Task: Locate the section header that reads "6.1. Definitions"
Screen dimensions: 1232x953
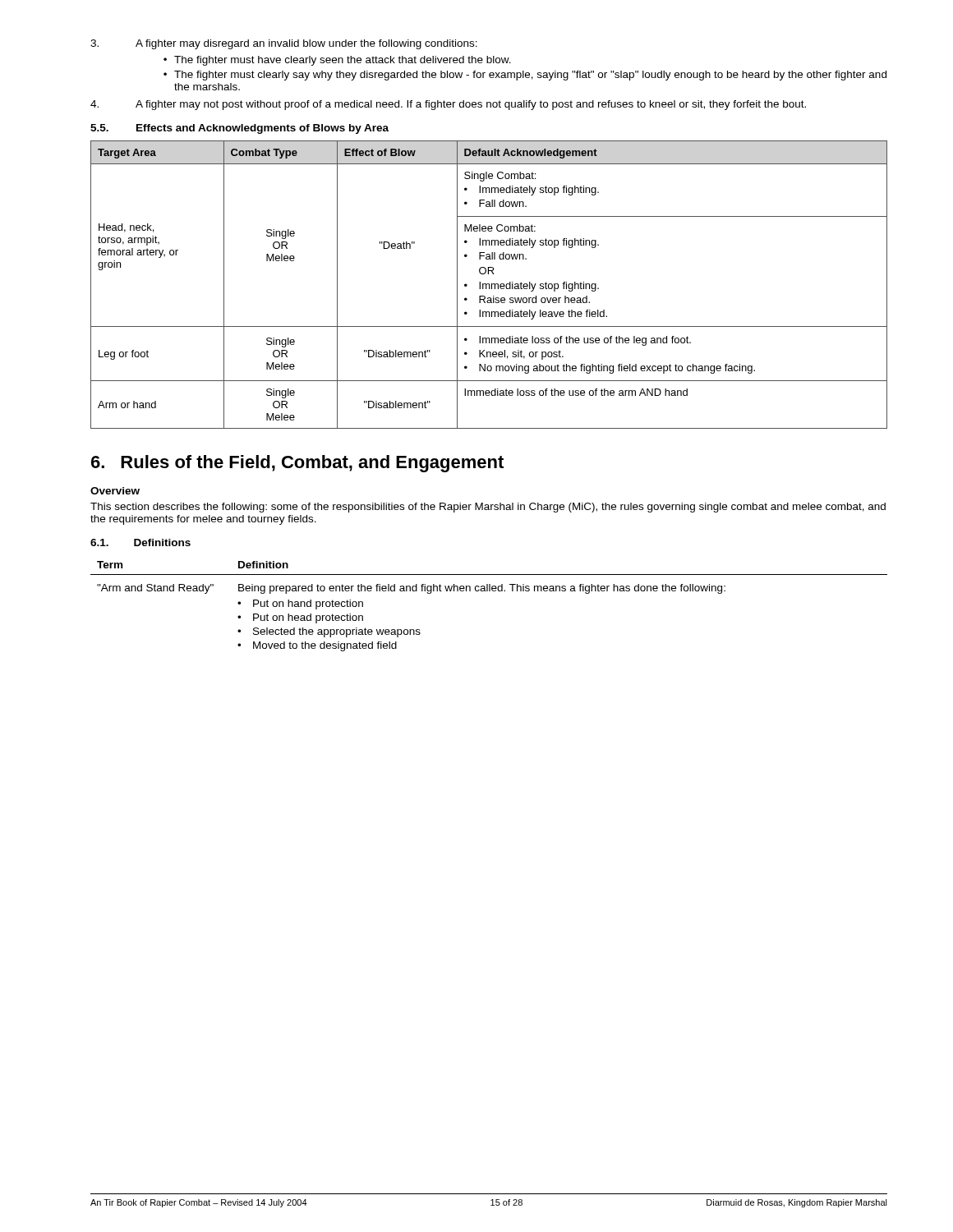Action: click(140, 542)
